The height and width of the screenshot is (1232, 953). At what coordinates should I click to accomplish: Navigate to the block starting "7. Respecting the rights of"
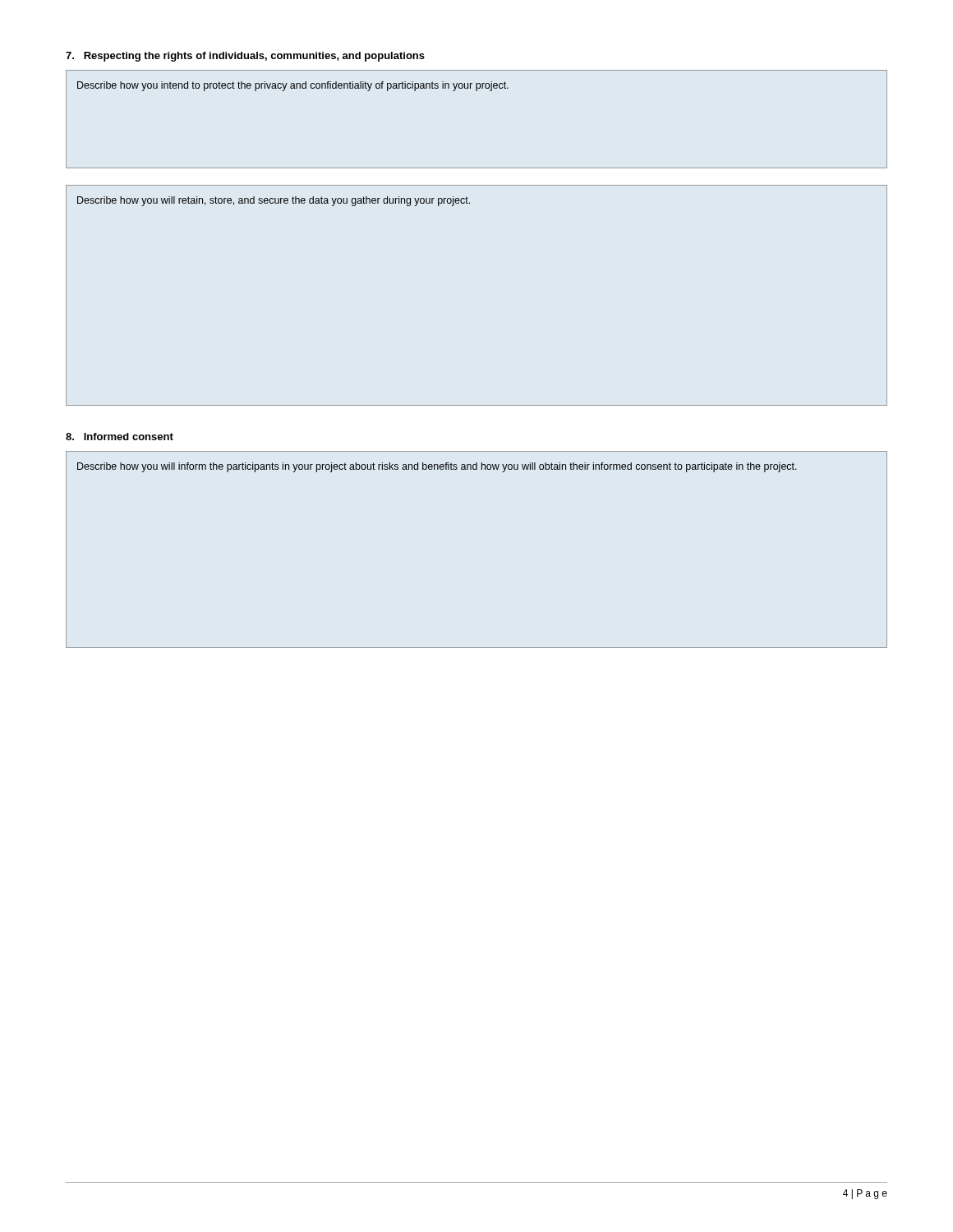click(245, 55)
